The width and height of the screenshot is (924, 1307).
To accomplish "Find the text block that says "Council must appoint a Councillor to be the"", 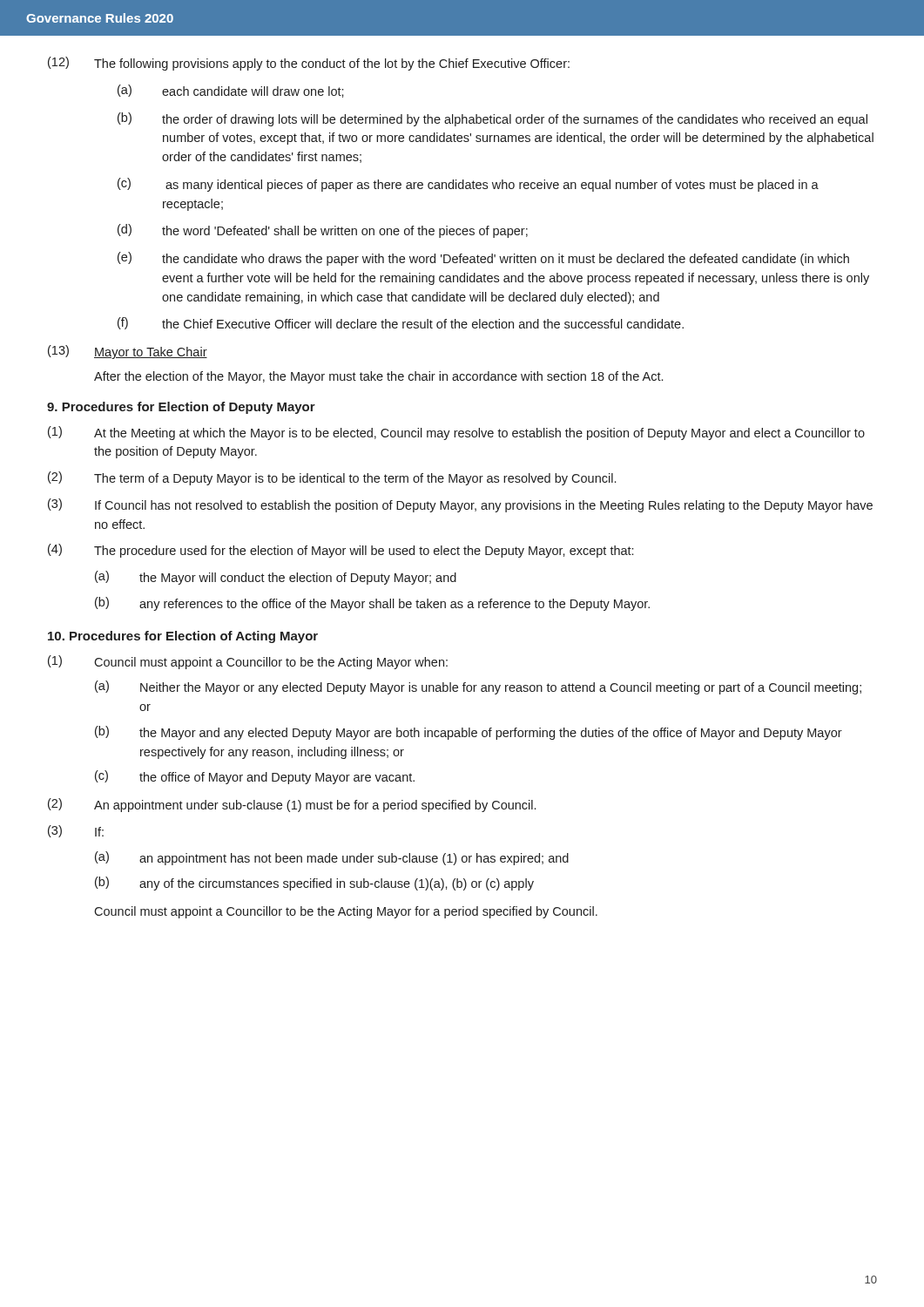I will (x=346, y=911).
